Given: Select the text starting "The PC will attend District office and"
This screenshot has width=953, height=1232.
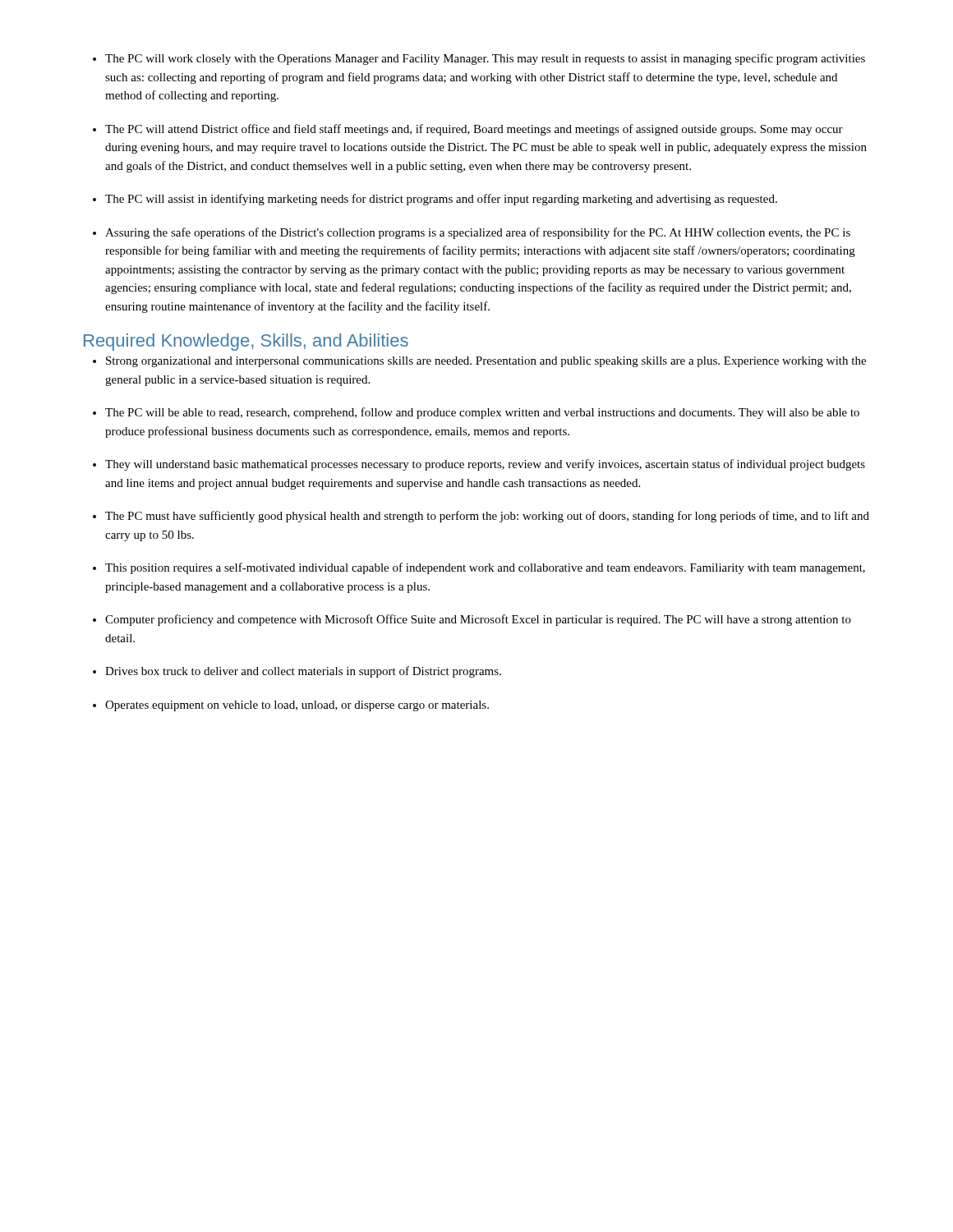Looking at the screenshot, I should click(x=476, y=147).
